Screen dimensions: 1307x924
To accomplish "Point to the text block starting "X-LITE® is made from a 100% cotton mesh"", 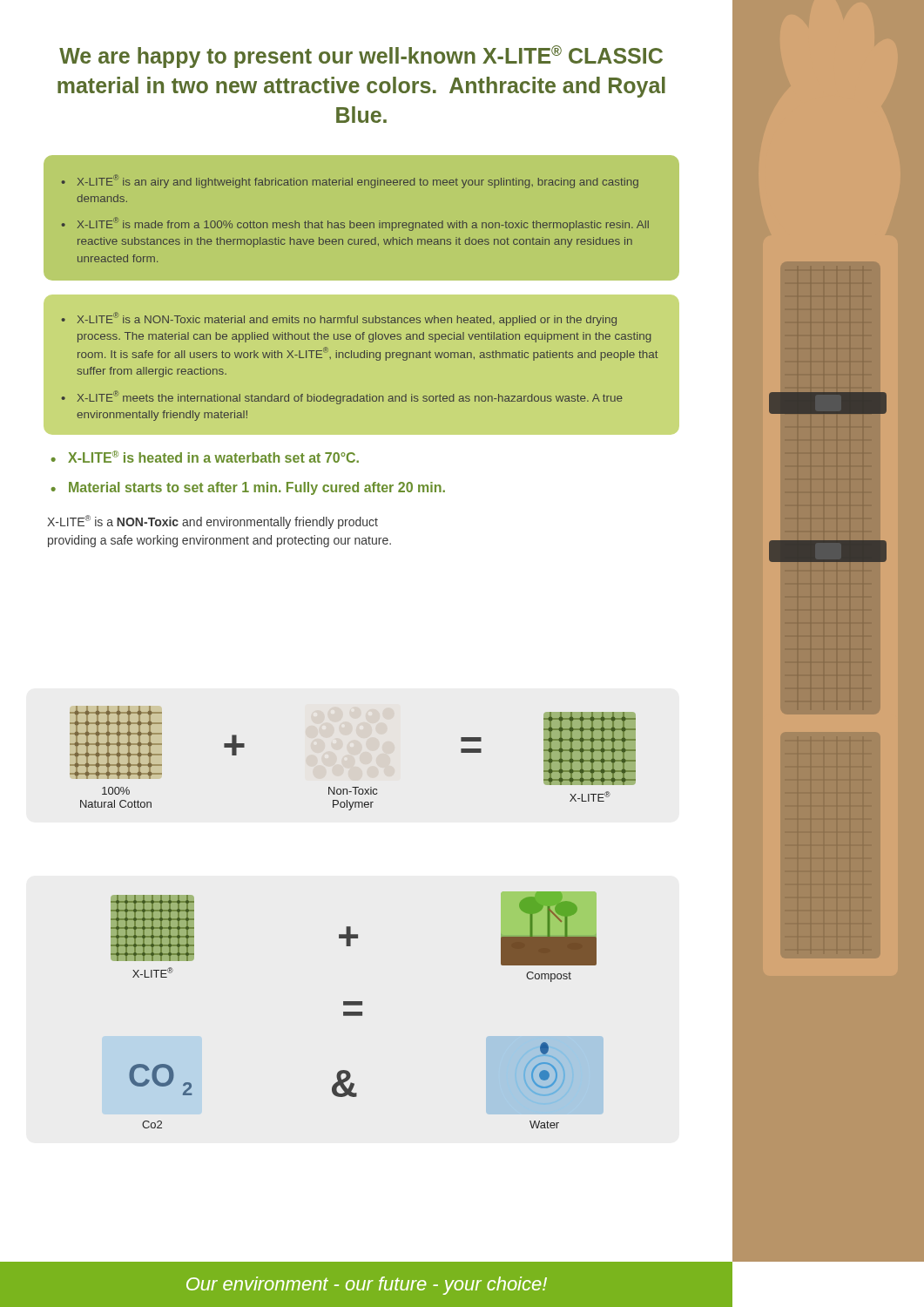I will coord(363,241).
